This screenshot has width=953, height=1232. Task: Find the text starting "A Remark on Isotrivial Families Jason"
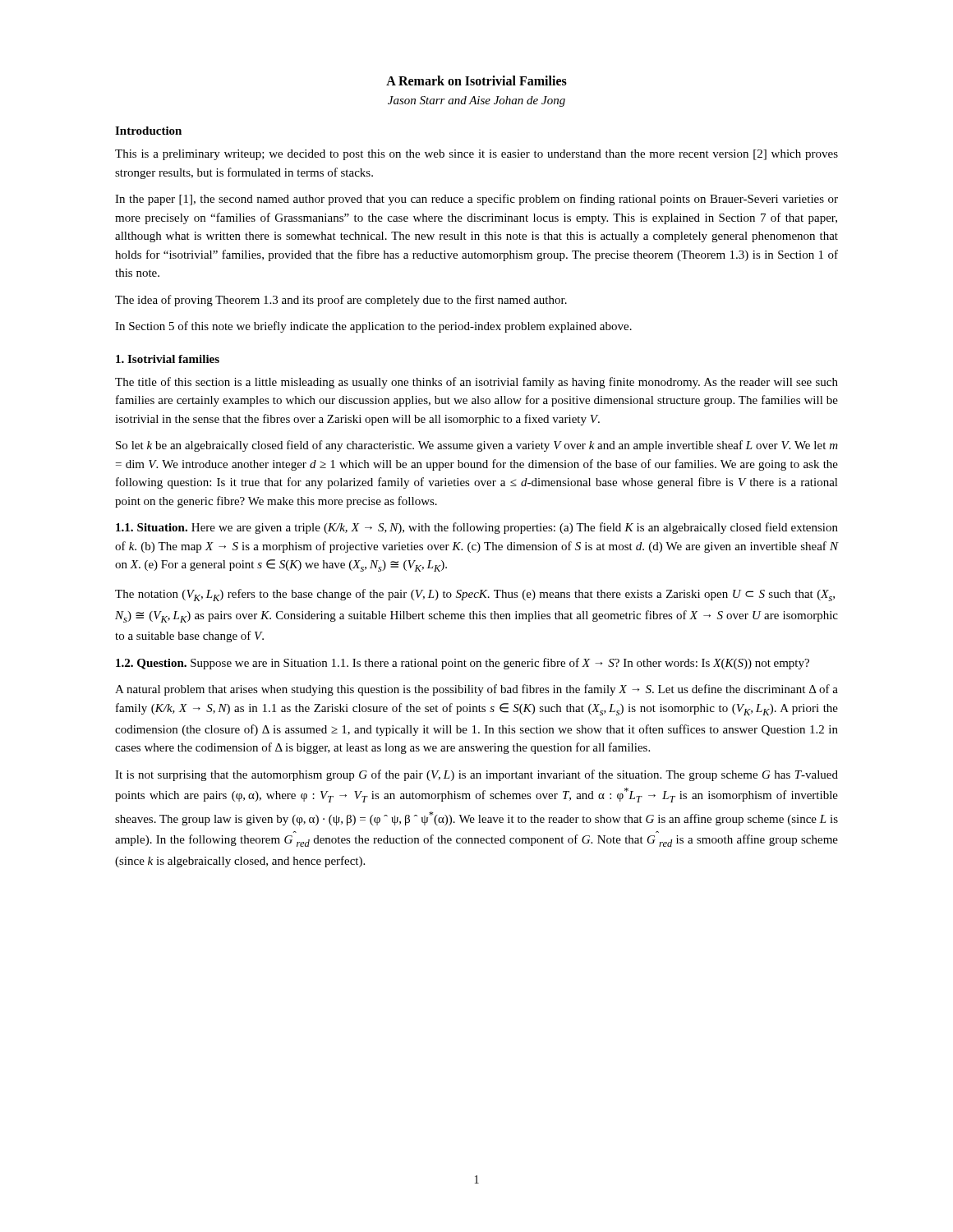pyautogui.click(x=476, y=91)
